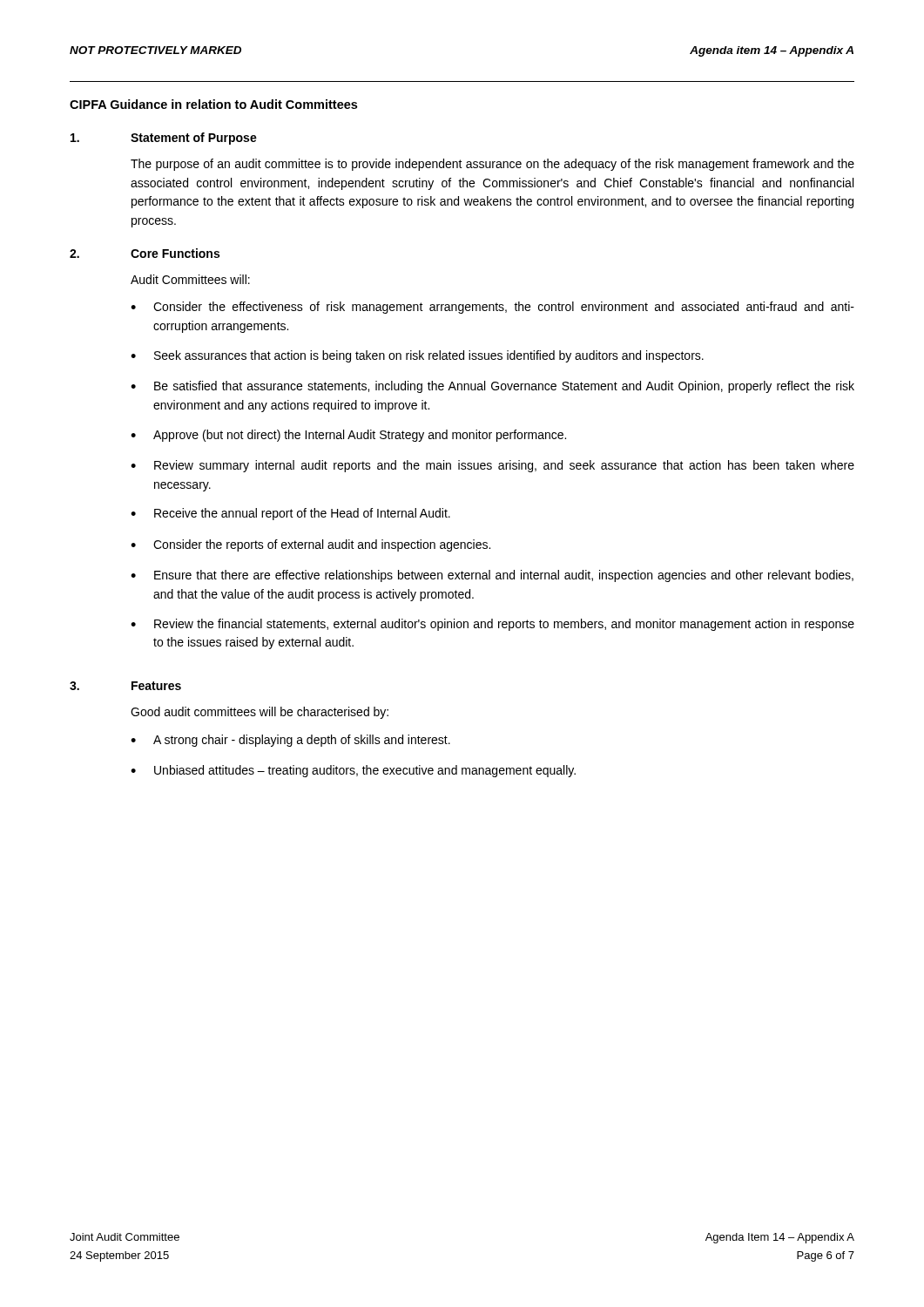Click on the passage starting "• Consider the reports of external audit"
This screenshot has height=1307, width=924.
click(x=492, y=546)
